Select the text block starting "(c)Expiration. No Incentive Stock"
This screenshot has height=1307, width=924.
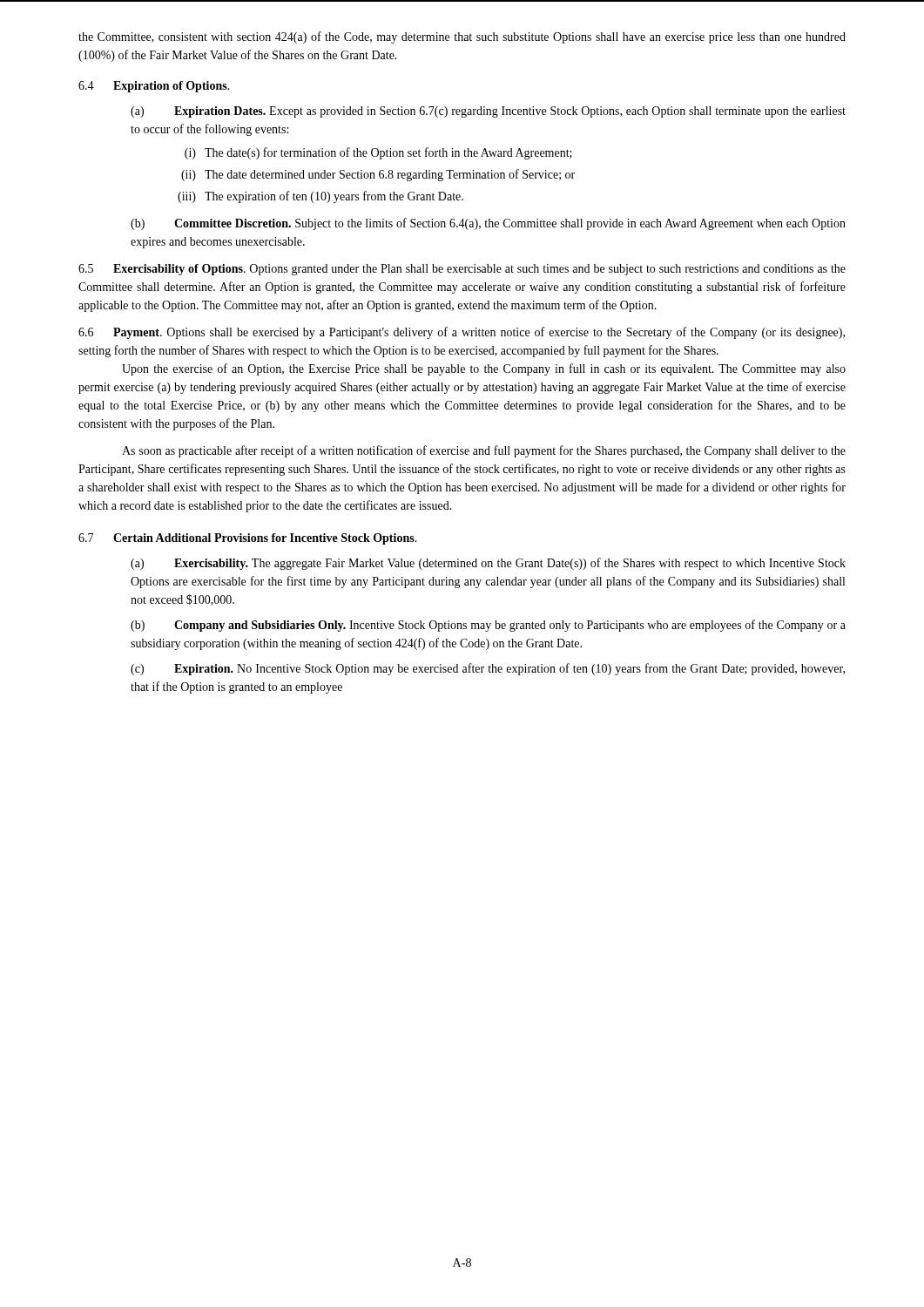[488, 677]
